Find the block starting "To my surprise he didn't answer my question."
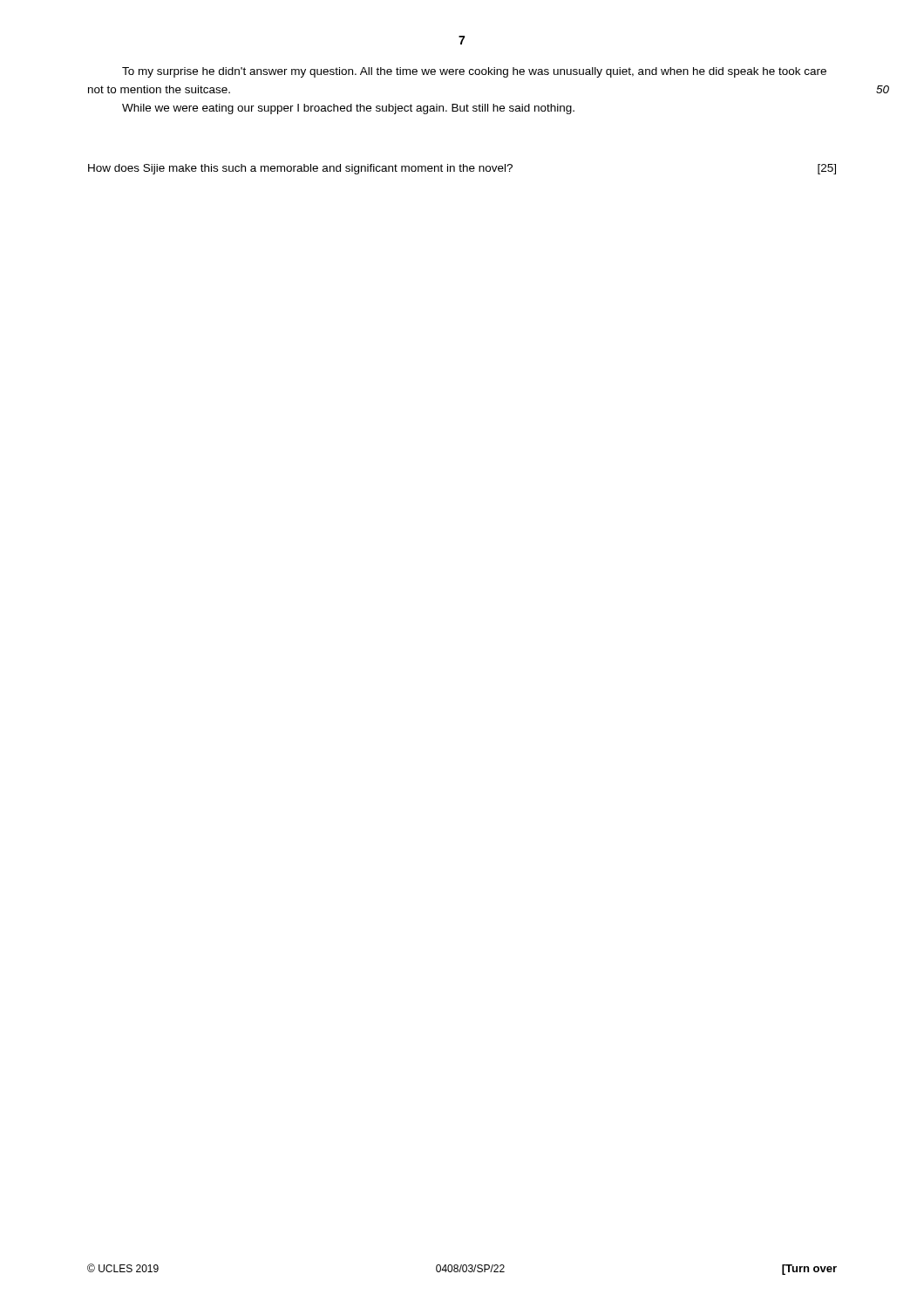Viewport: 924px width, 1308px height. coord(474,72)
